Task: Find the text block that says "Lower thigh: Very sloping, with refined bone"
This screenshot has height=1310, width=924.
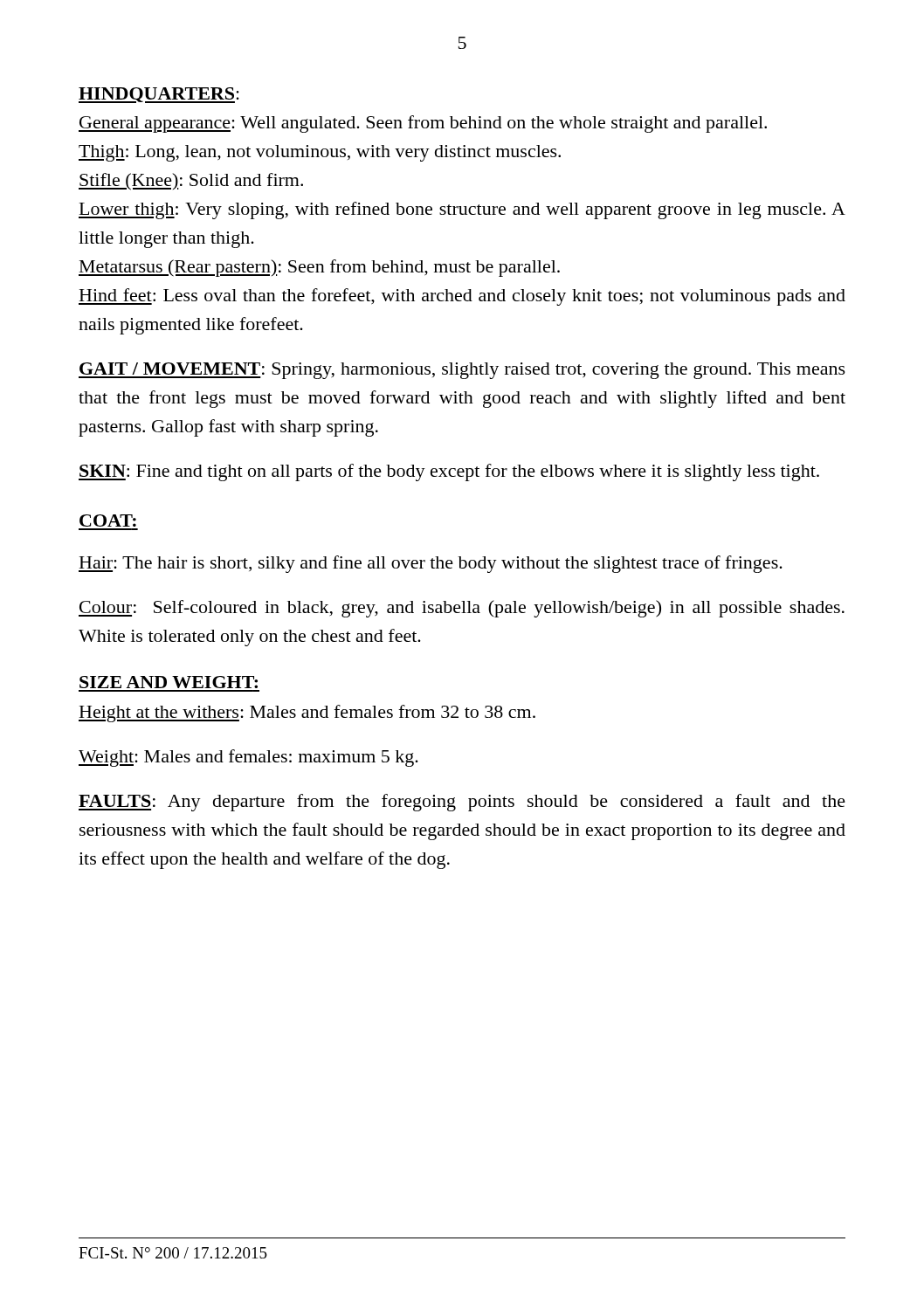Action: (x=462, y=223)
